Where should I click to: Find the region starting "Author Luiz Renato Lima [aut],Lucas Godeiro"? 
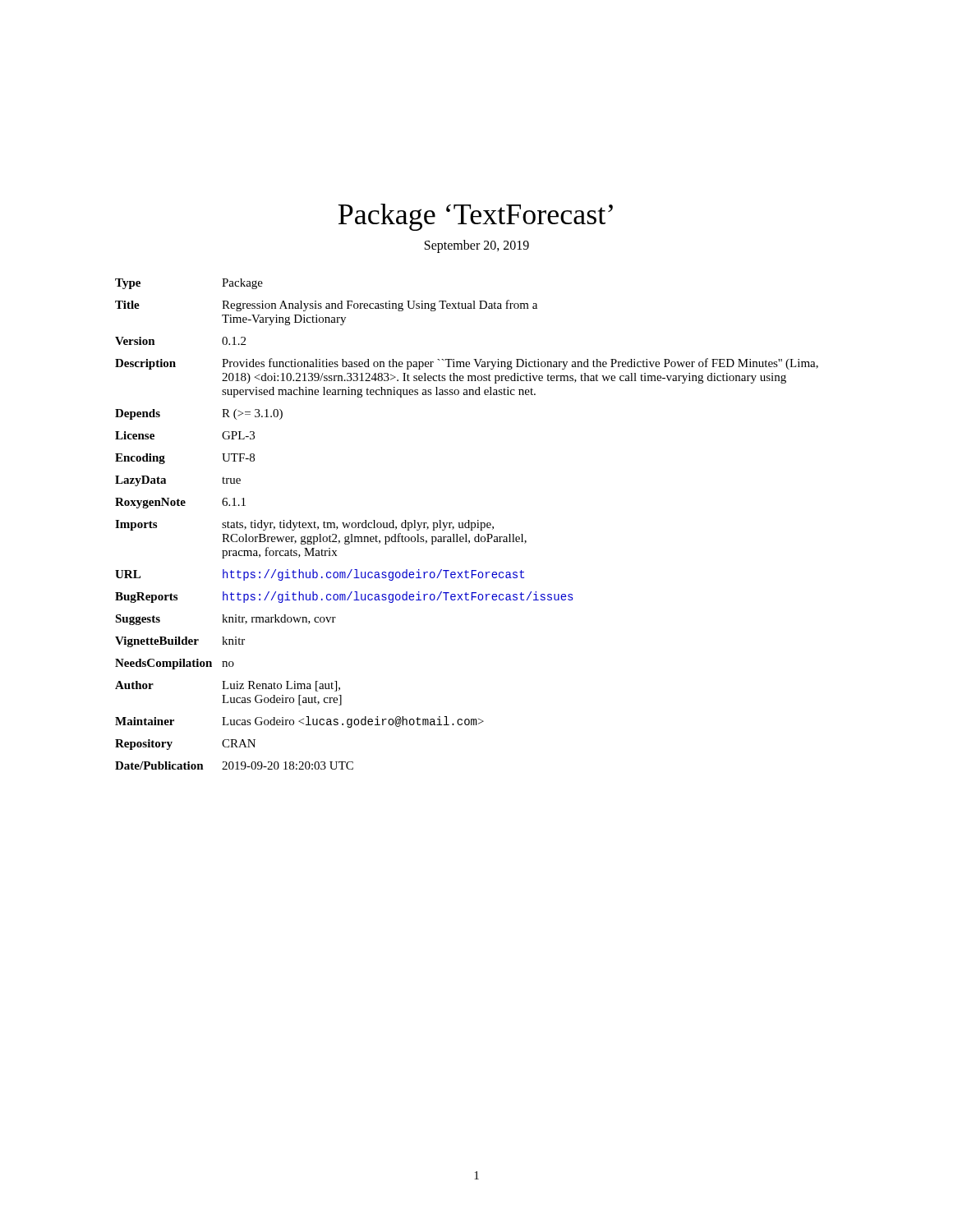(x=228, y=686)
